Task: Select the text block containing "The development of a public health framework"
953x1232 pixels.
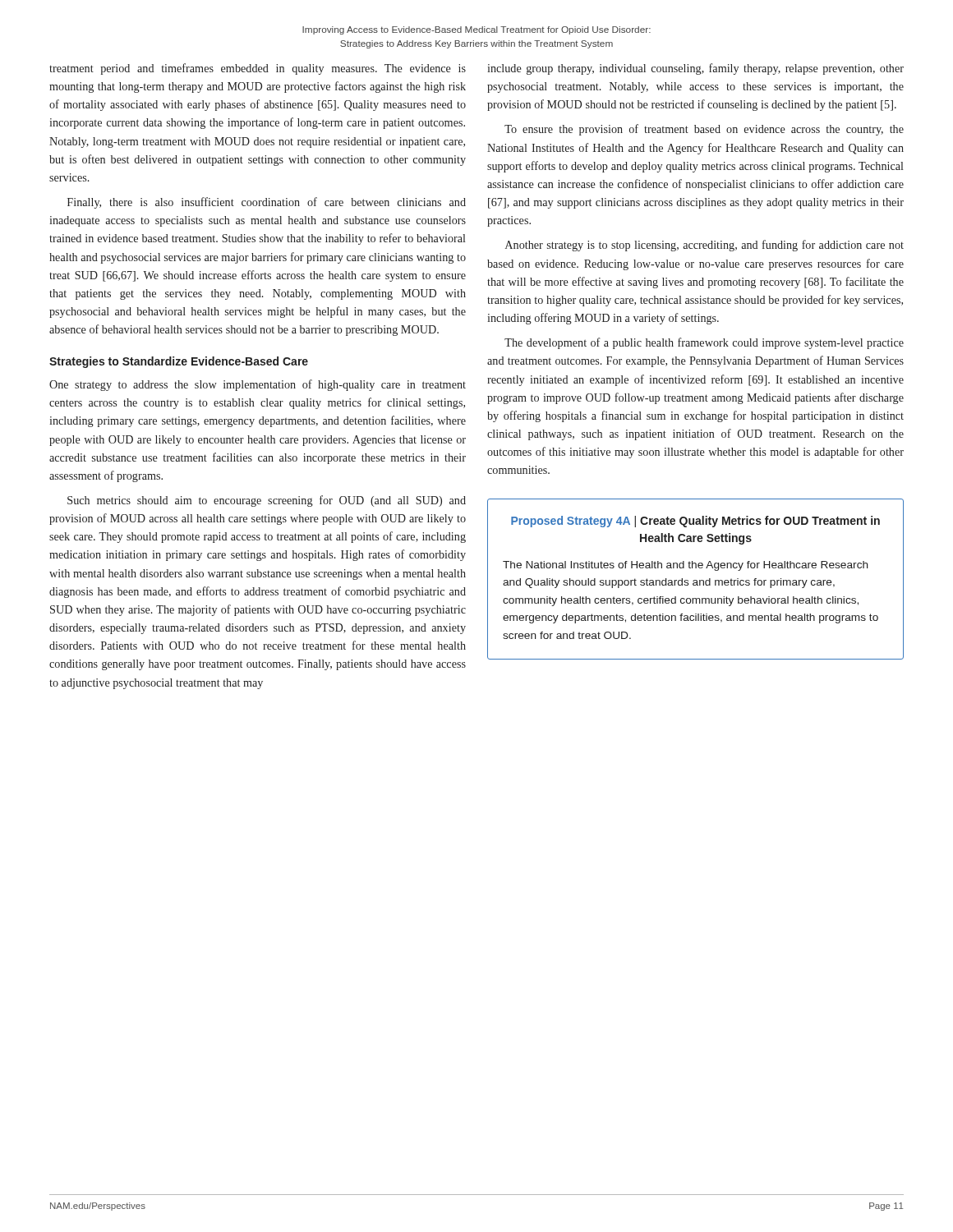Action: [x=695, y=406]
